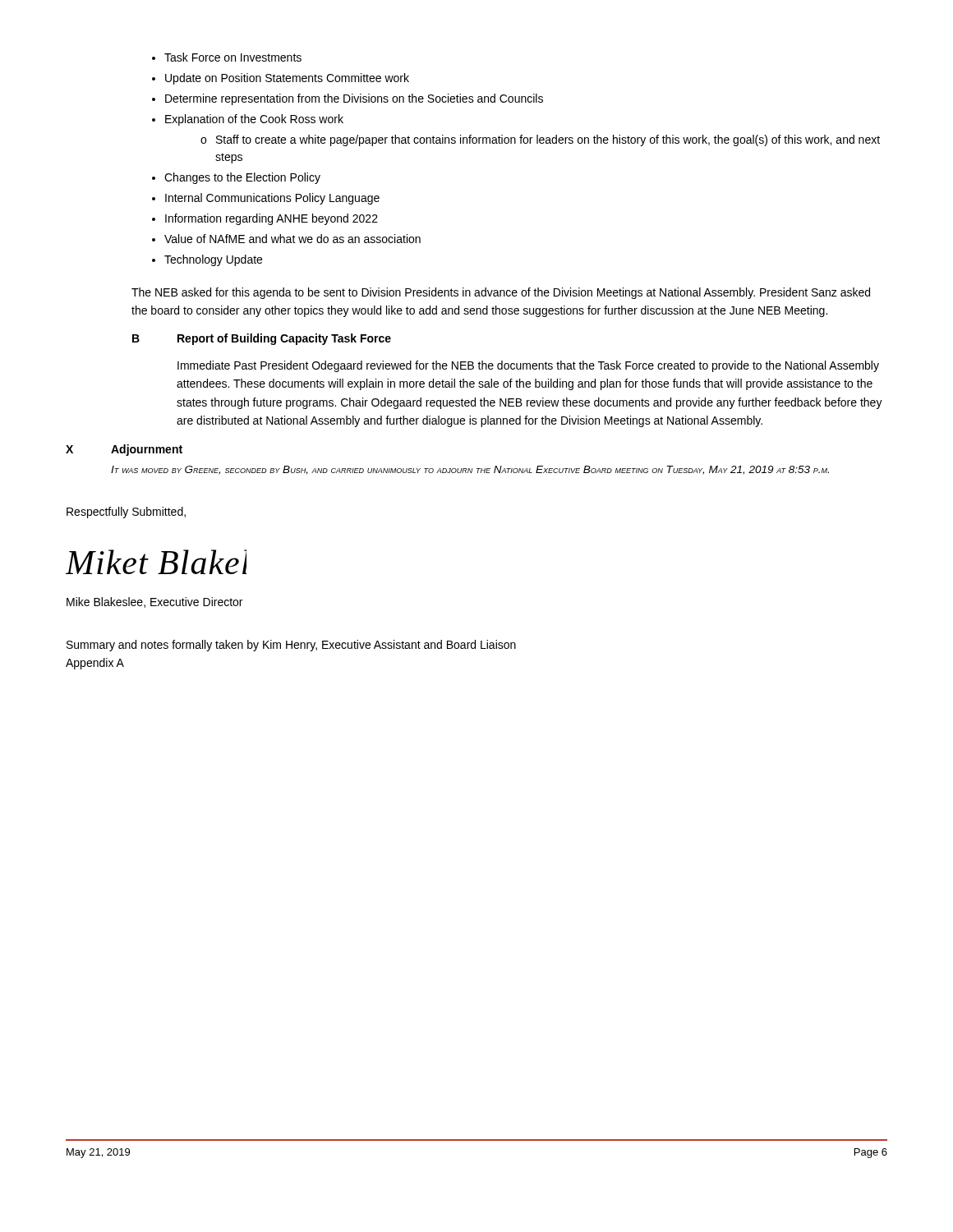Locate the text block that says "It was moved by Greene, seconded by Bush,"
Viewport: 953px width, 1232px height.
coord(471,470)
